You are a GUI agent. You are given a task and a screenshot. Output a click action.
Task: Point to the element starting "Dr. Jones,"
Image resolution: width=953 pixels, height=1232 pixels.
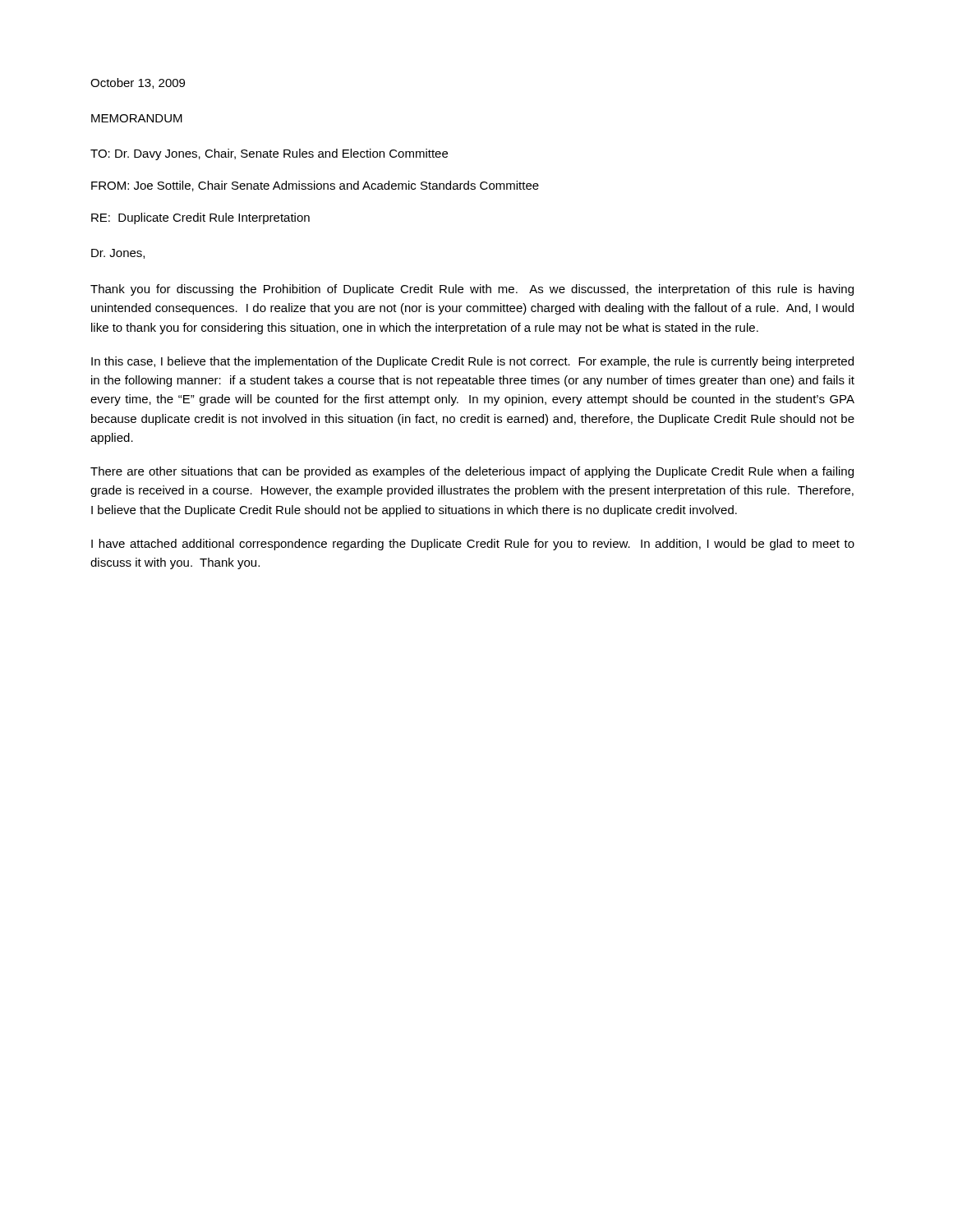[118, 253]
